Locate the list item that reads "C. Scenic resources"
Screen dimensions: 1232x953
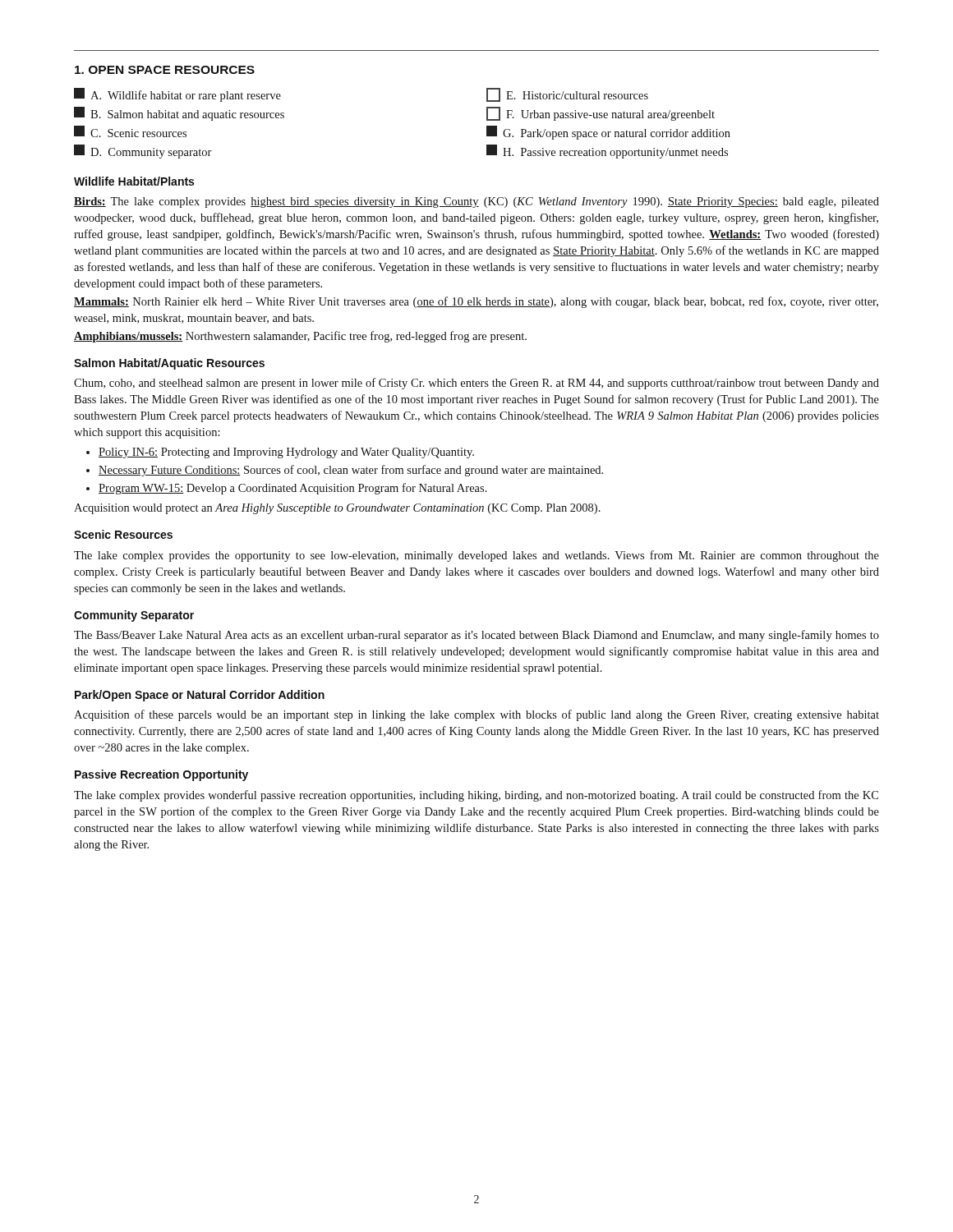click(130, 132)
